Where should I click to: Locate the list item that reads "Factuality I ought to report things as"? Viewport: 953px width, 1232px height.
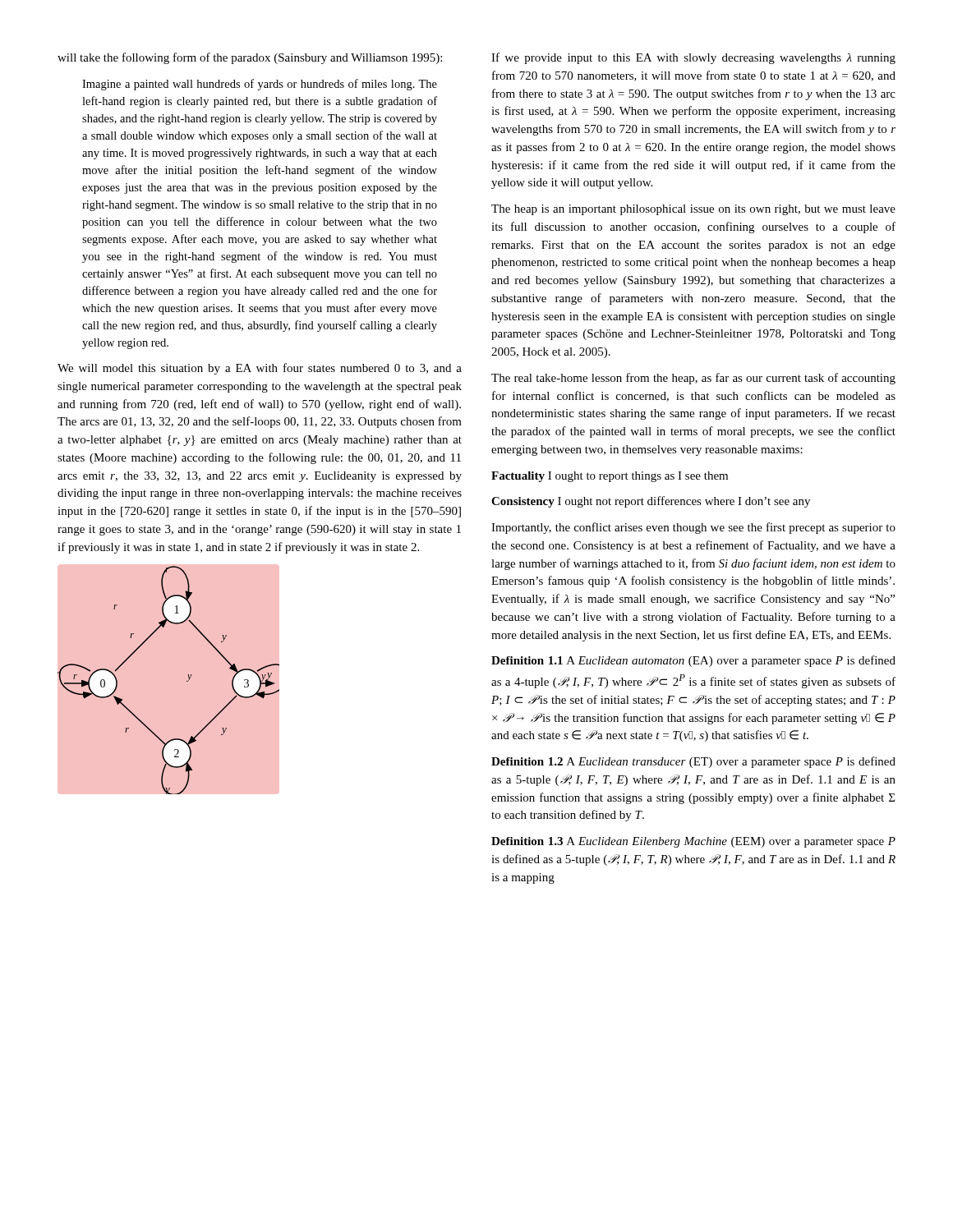coord(693,476)
